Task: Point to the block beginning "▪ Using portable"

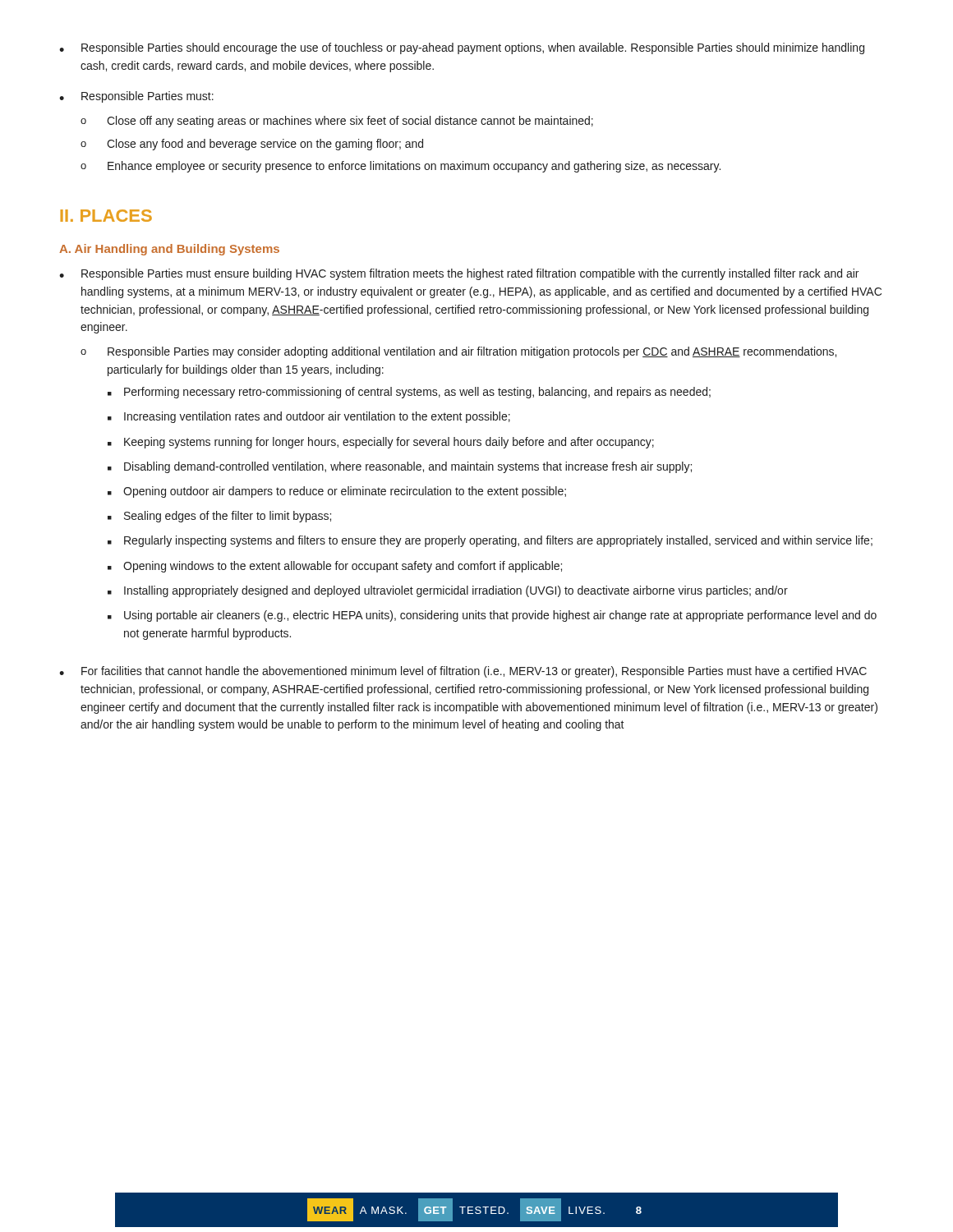Action: (x=500, y=625)
